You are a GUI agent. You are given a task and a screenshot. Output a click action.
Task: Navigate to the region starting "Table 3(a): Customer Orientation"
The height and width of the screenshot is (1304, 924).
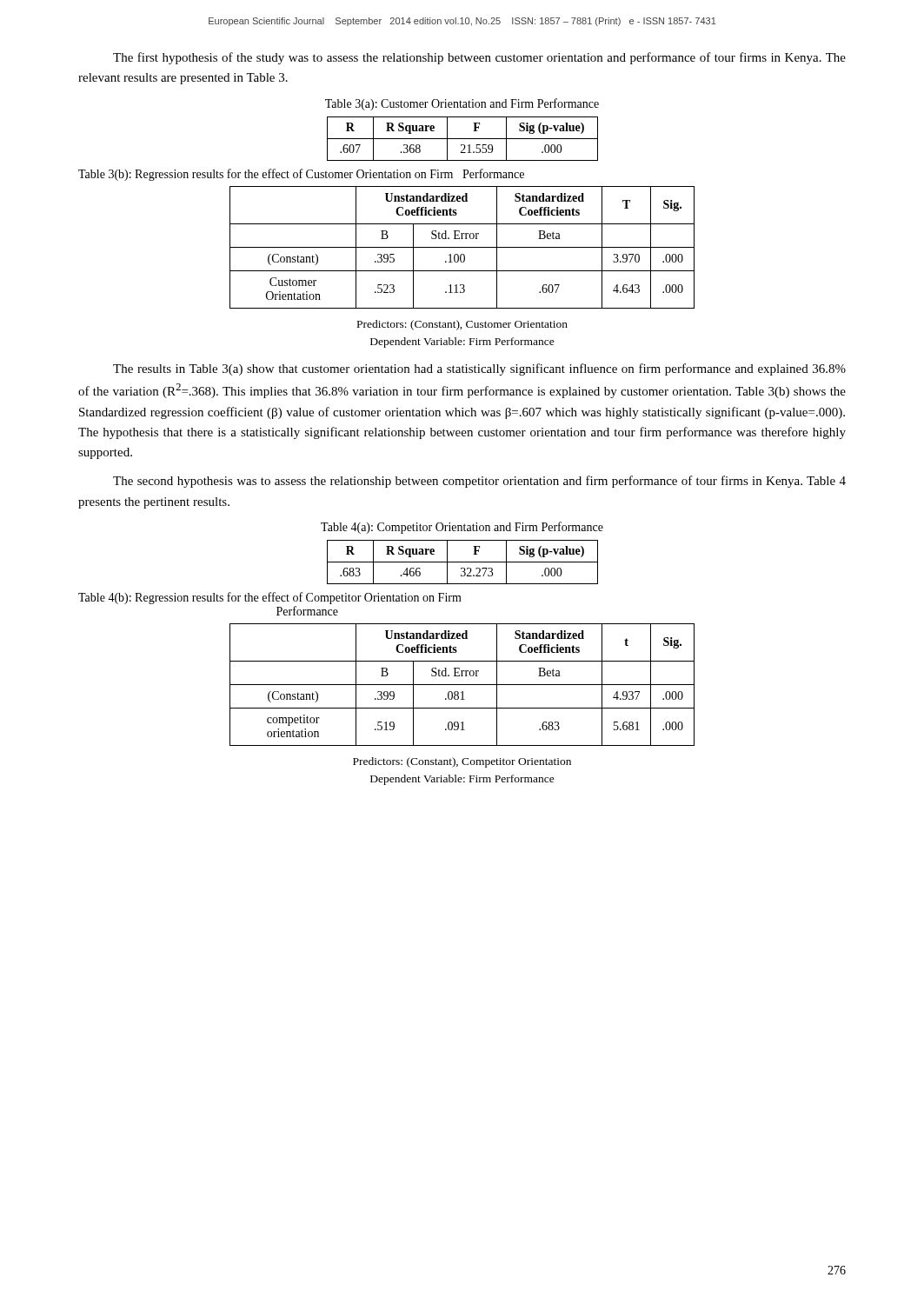[x=462, y=103]
